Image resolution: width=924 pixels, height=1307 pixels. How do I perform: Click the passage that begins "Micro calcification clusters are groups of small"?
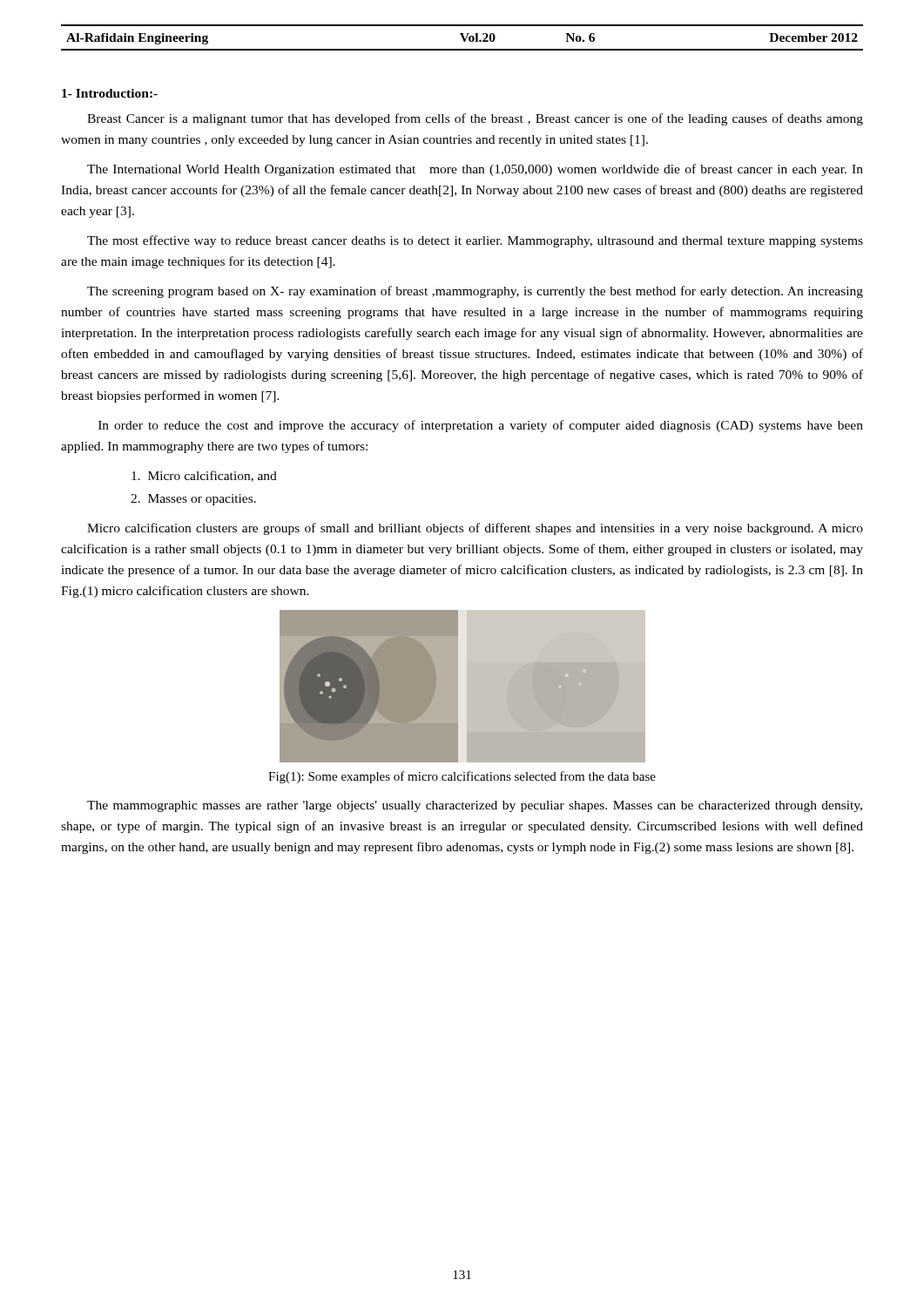pyautogui.click(x=462, y=559)
